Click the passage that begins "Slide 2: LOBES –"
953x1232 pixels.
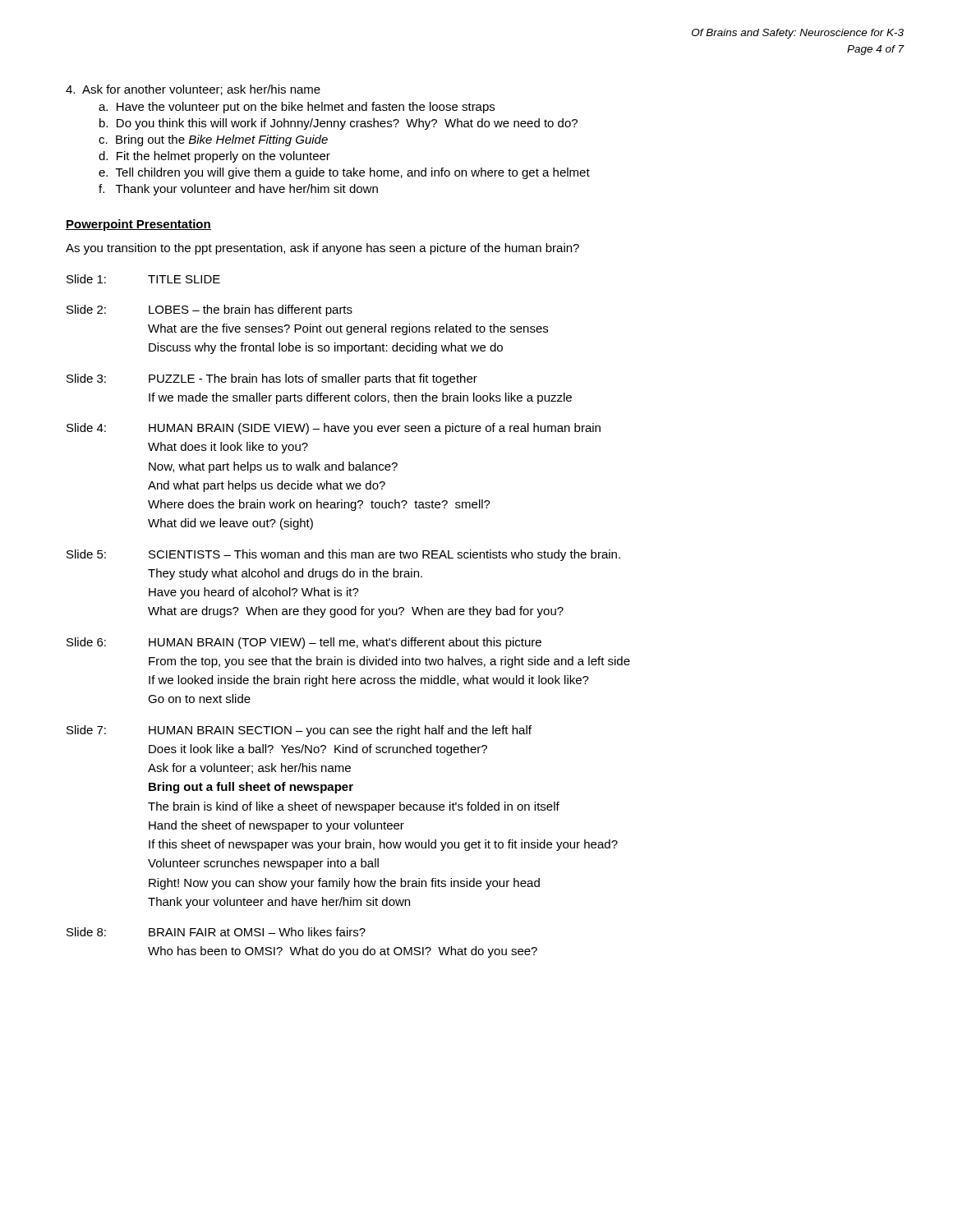click(476, 328)
